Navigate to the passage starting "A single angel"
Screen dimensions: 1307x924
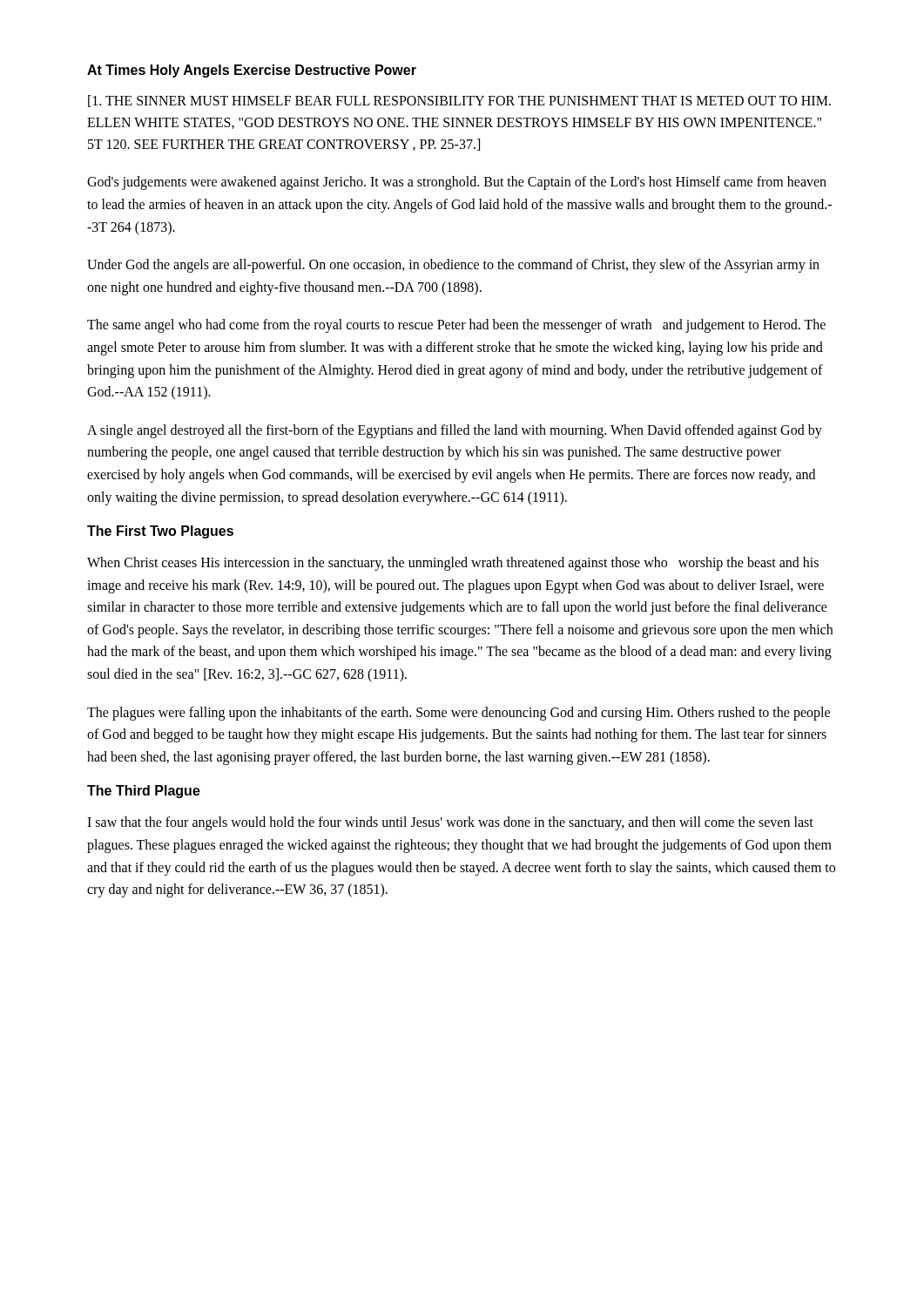pyautogui.click(x=454, y=463)
